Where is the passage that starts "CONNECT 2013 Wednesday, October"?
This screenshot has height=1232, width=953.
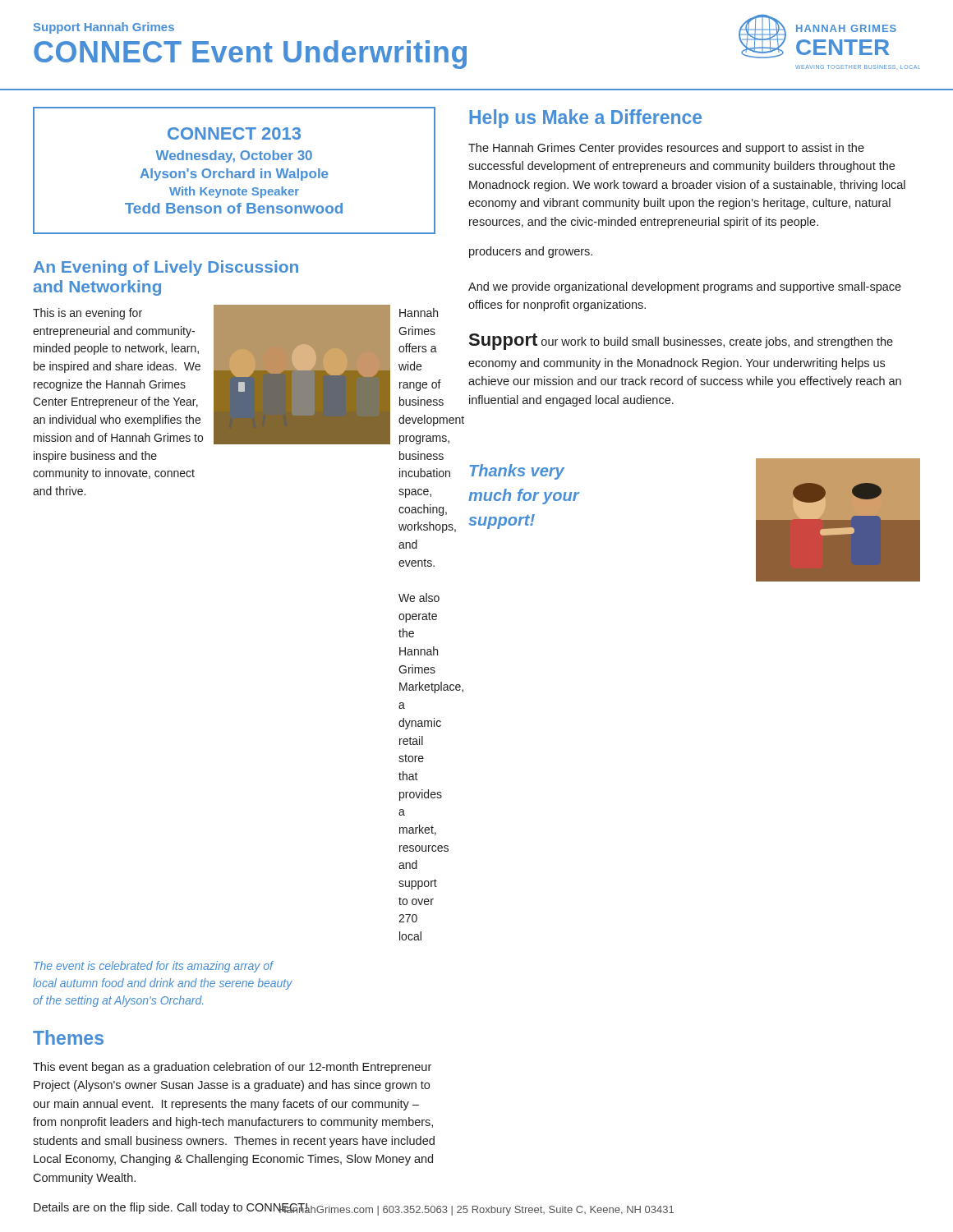click(234, 170)
